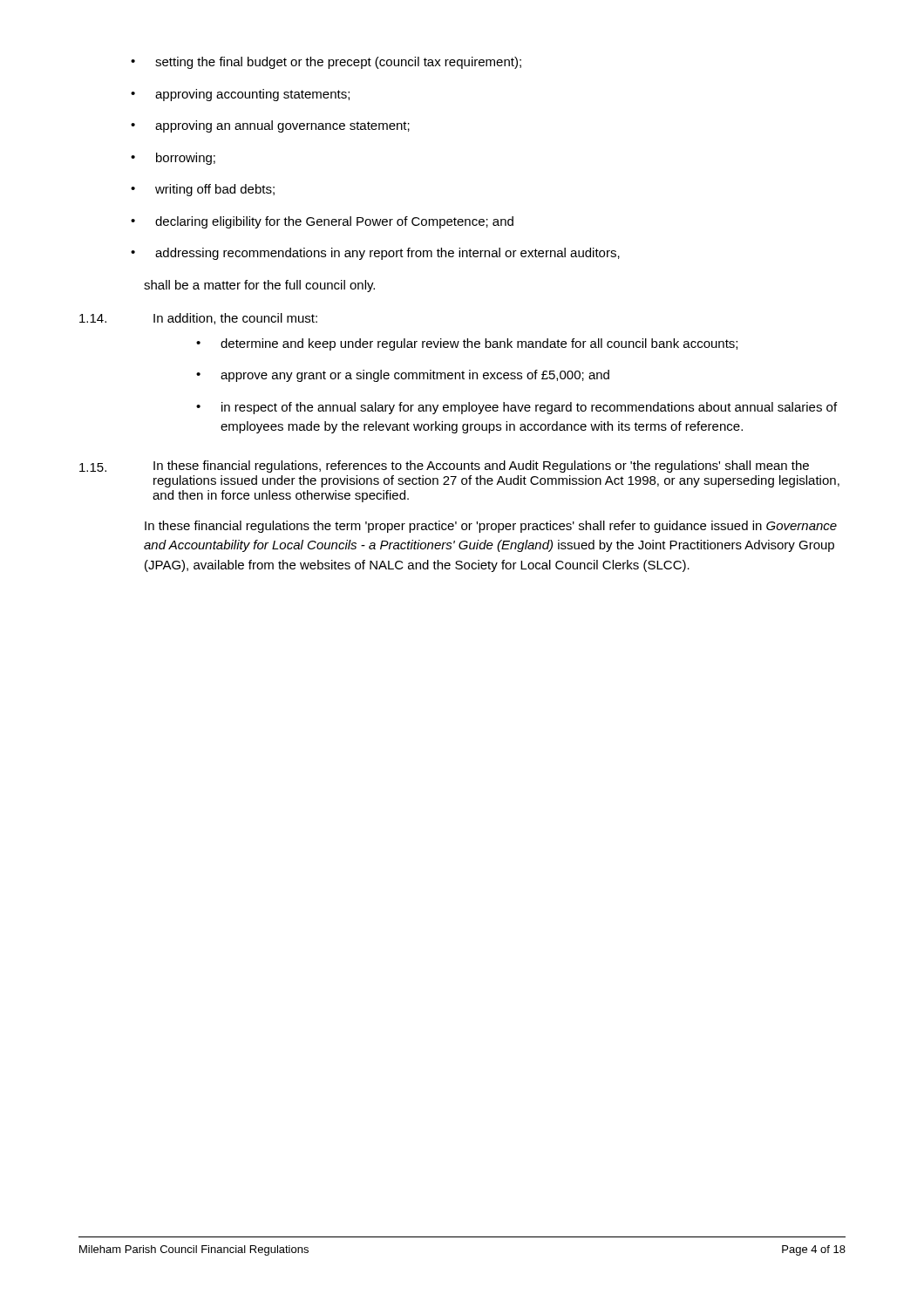Find the passage starting "In these financial regulations the term 'proper"

point(490,545)
